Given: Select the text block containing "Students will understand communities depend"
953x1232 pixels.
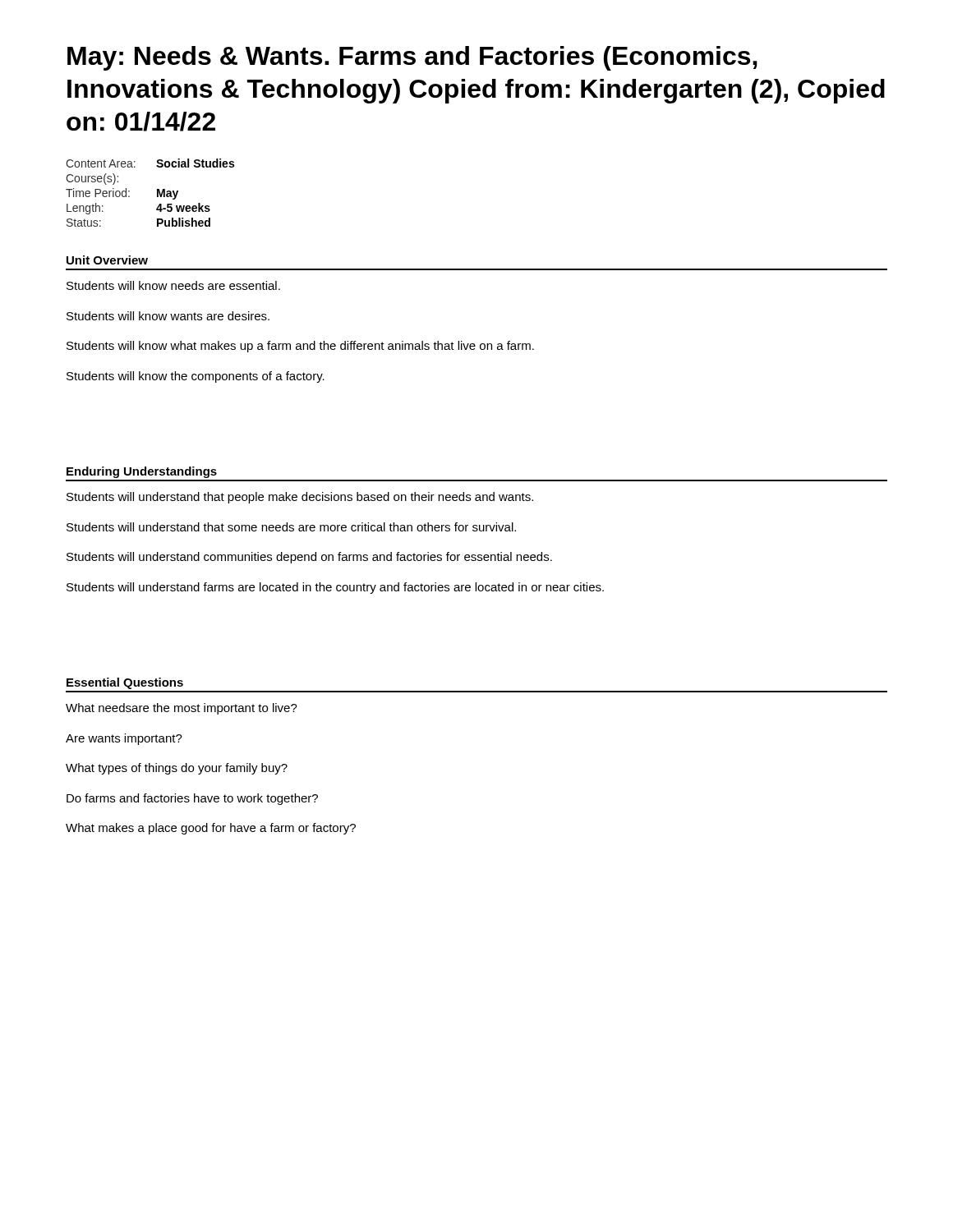Looking at the screenshot, I should pos(309,556).
